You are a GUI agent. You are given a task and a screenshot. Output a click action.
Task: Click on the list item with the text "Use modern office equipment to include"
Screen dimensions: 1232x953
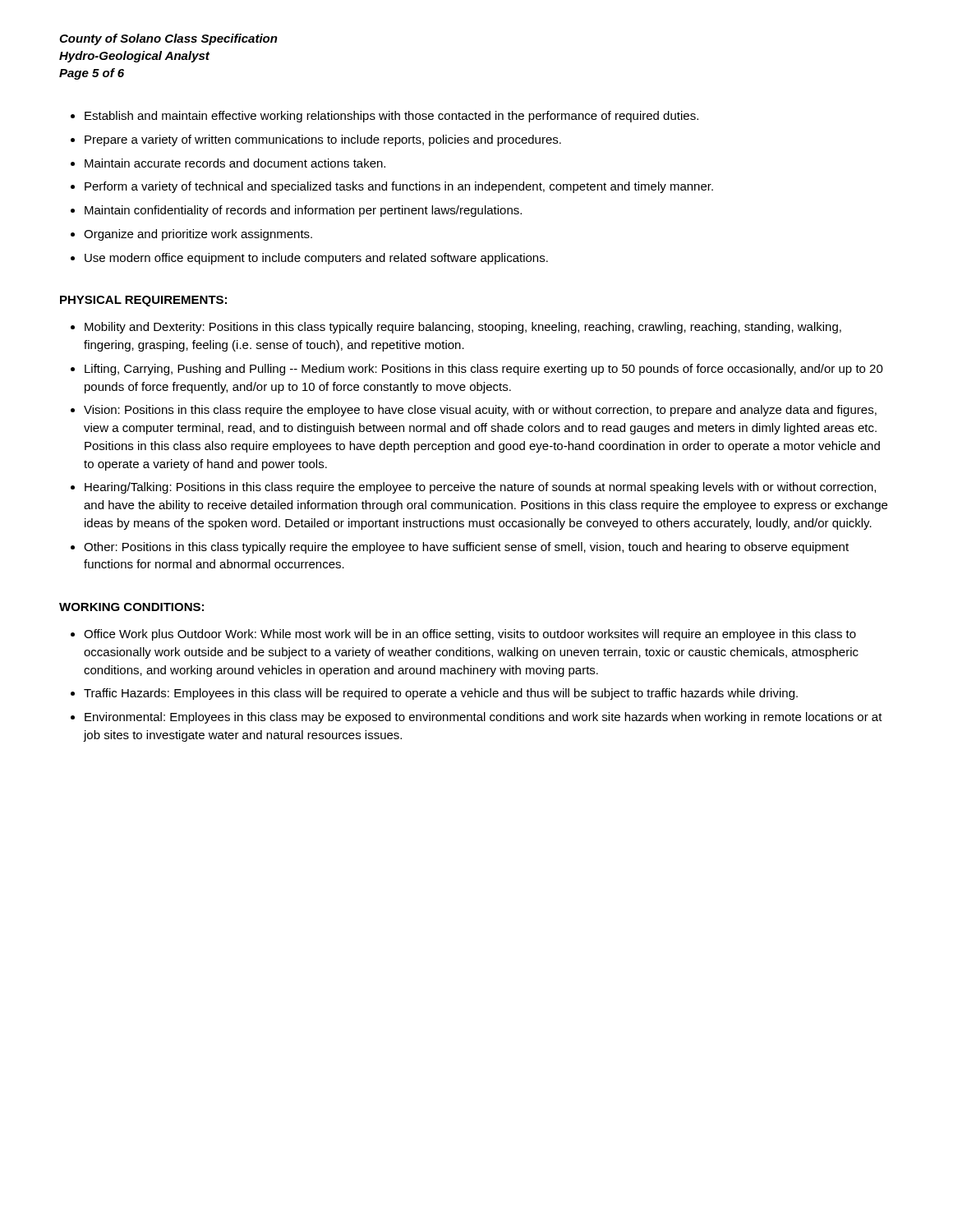[489, 257]
